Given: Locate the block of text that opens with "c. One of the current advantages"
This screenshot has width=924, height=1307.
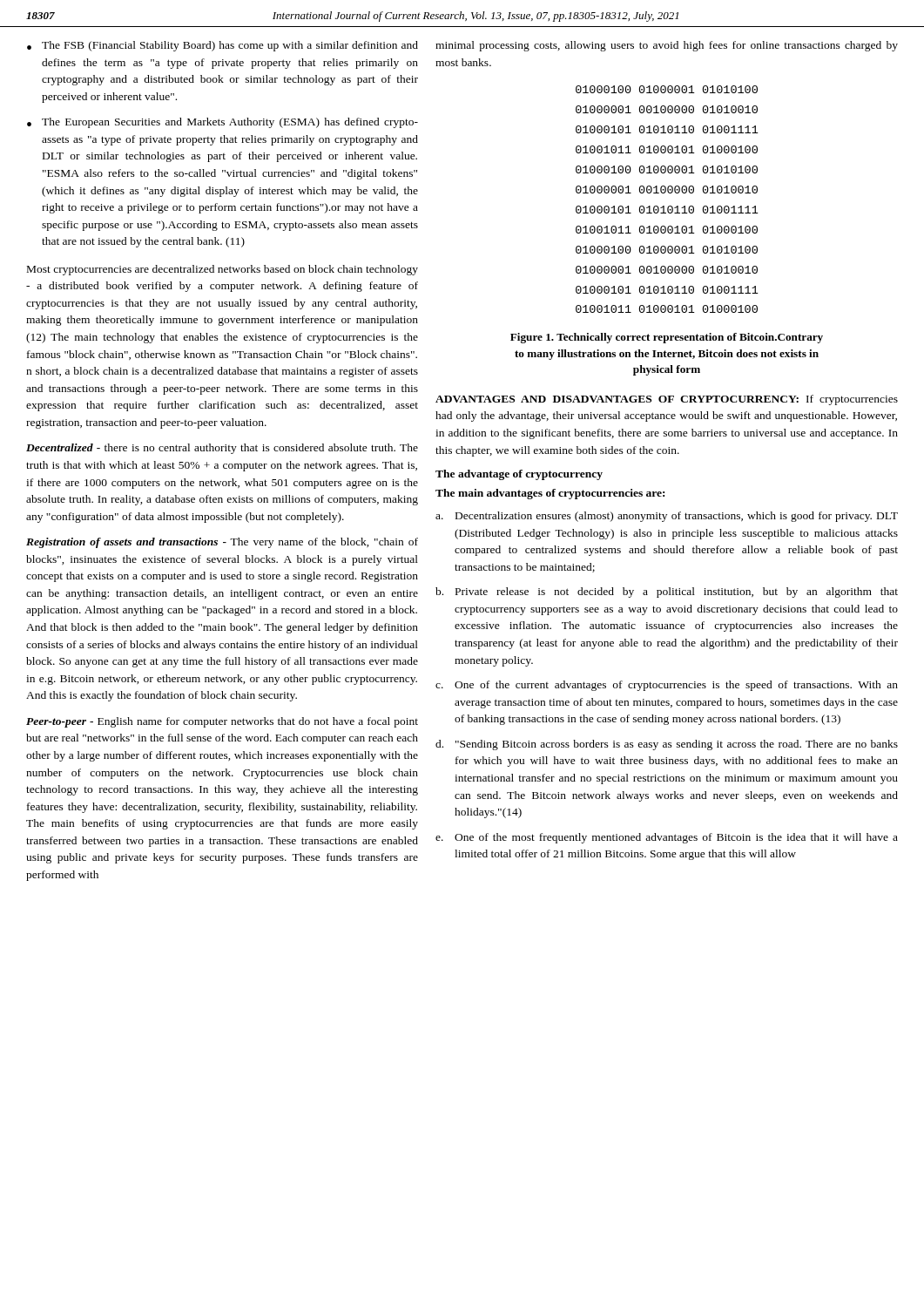Looking at the screenshot, I should pyautogui.click(x=667, y=702).
